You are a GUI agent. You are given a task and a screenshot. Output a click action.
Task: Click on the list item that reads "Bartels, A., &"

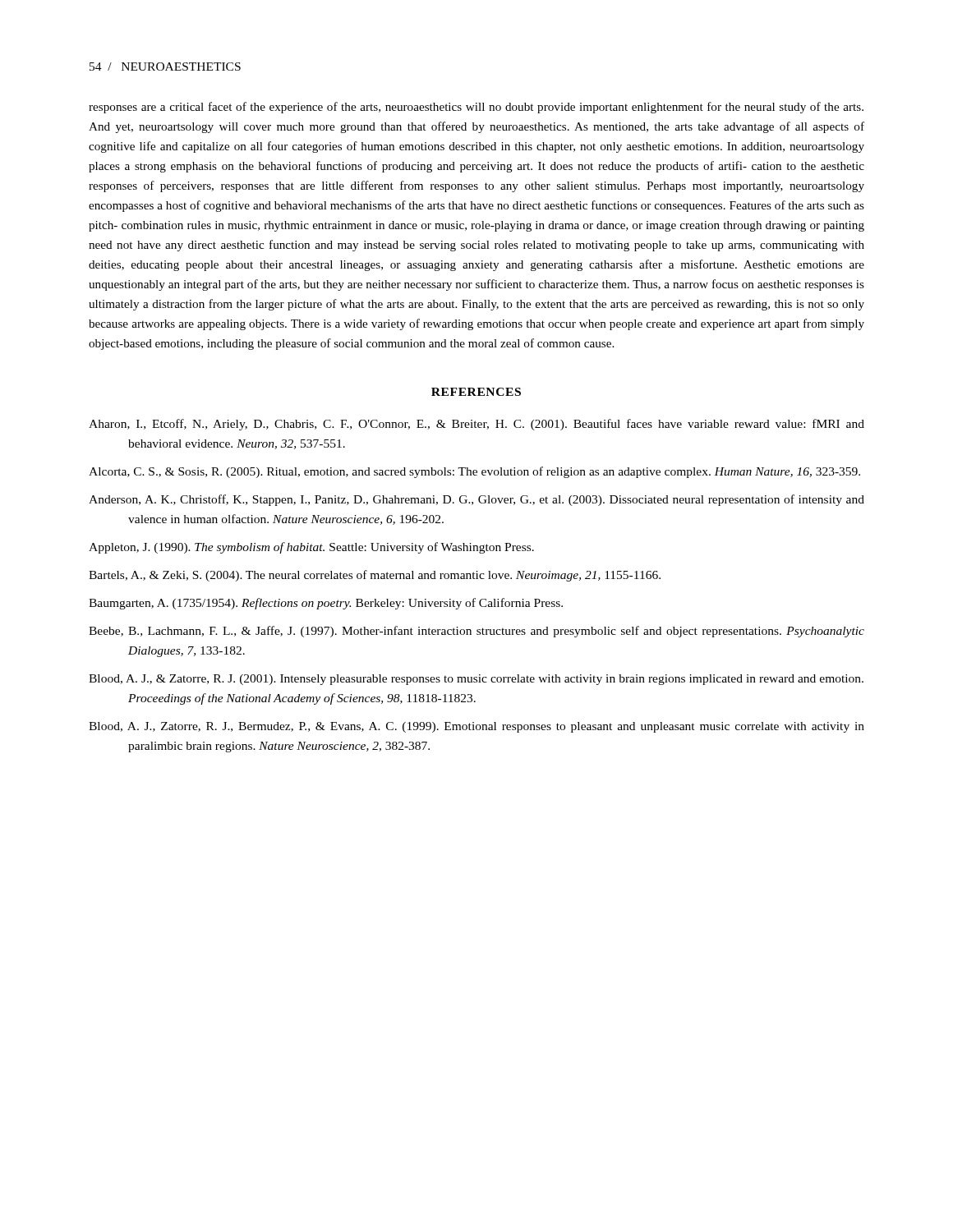375,575
